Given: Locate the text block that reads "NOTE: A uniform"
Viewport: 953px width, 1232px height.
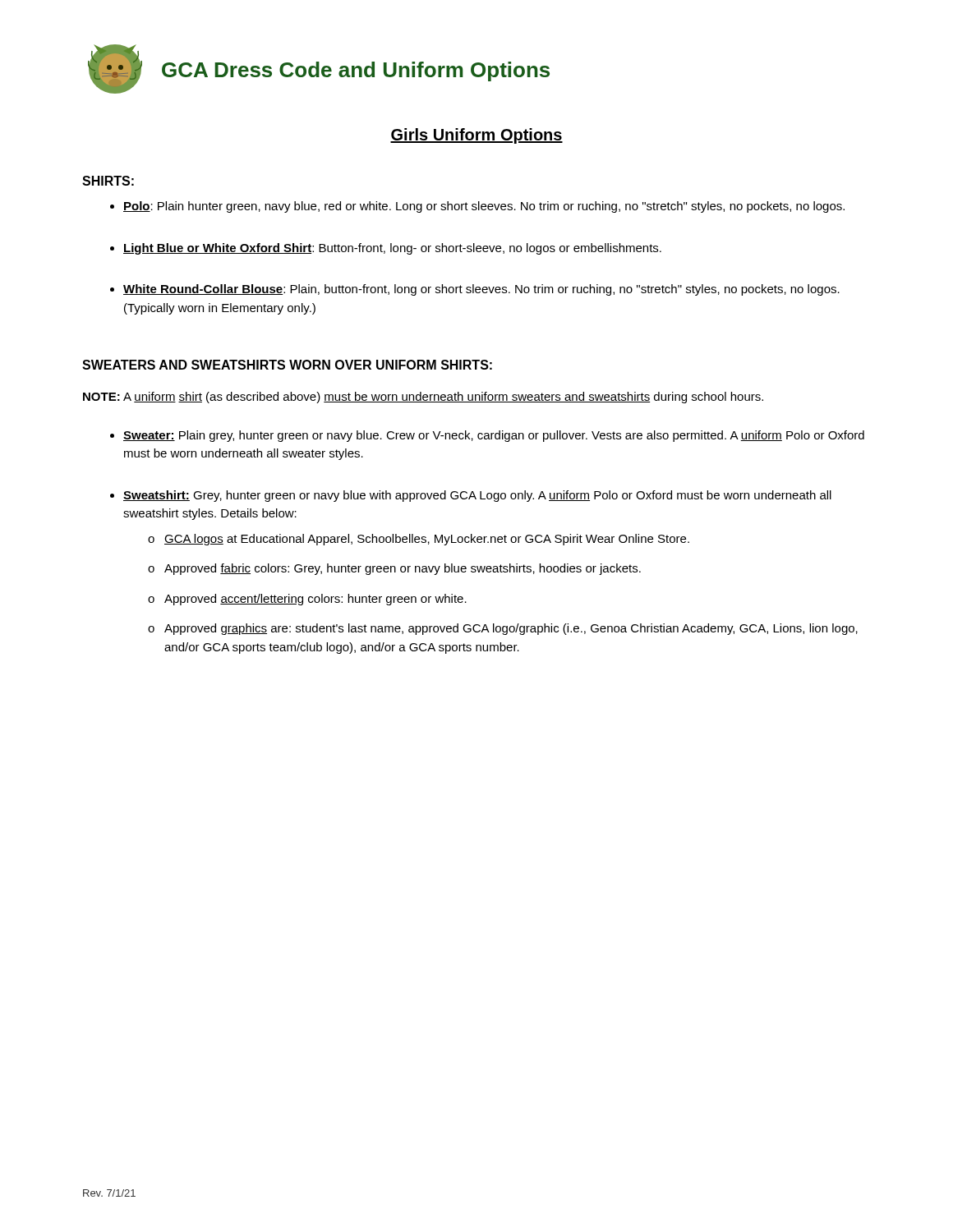Looking at the screenshot, I should [423, 396].
